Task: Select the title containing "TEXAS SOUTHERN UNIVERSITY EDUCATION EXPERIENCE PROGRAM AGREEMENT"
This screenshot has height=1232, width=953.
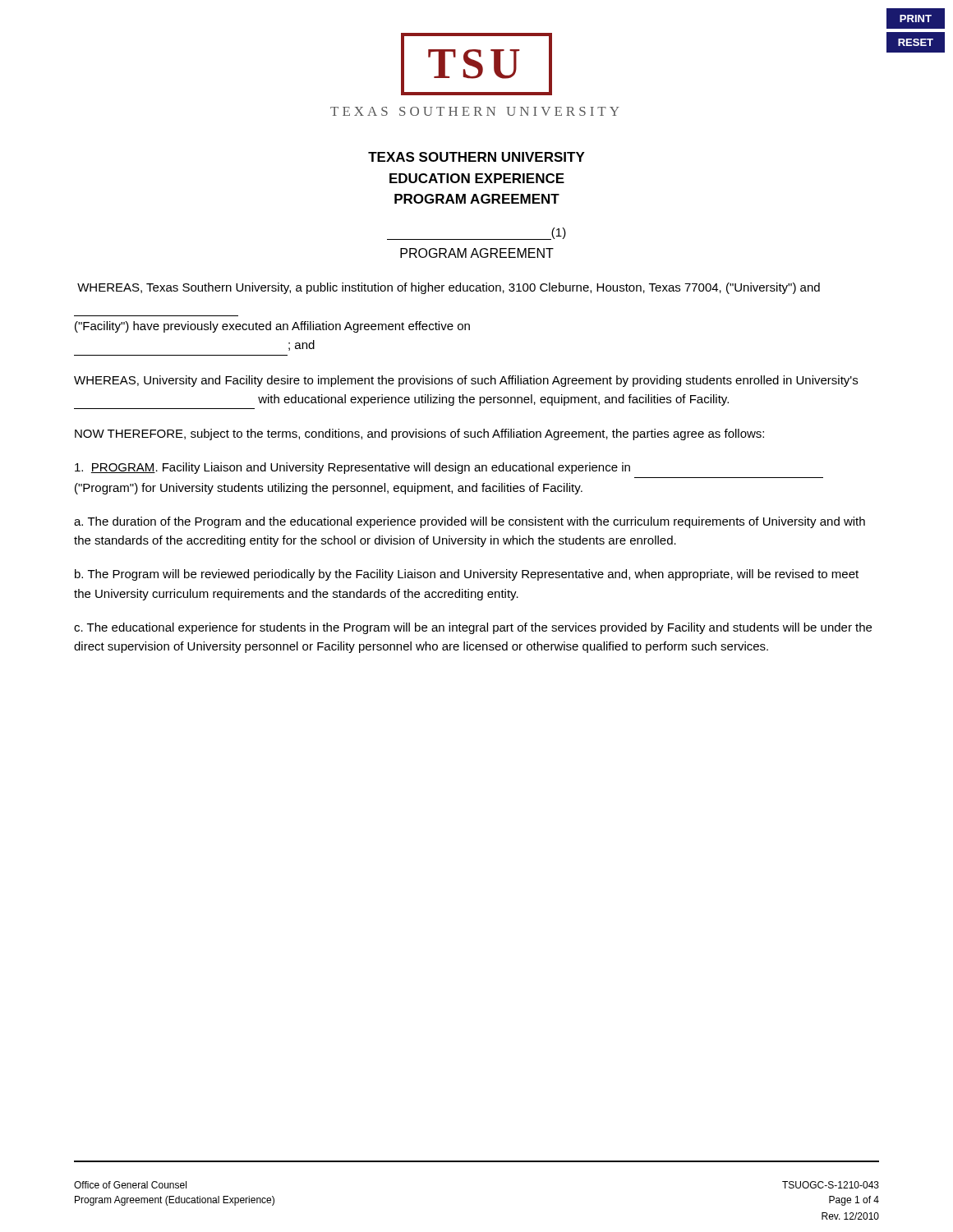Action: (x=476, y=178)
